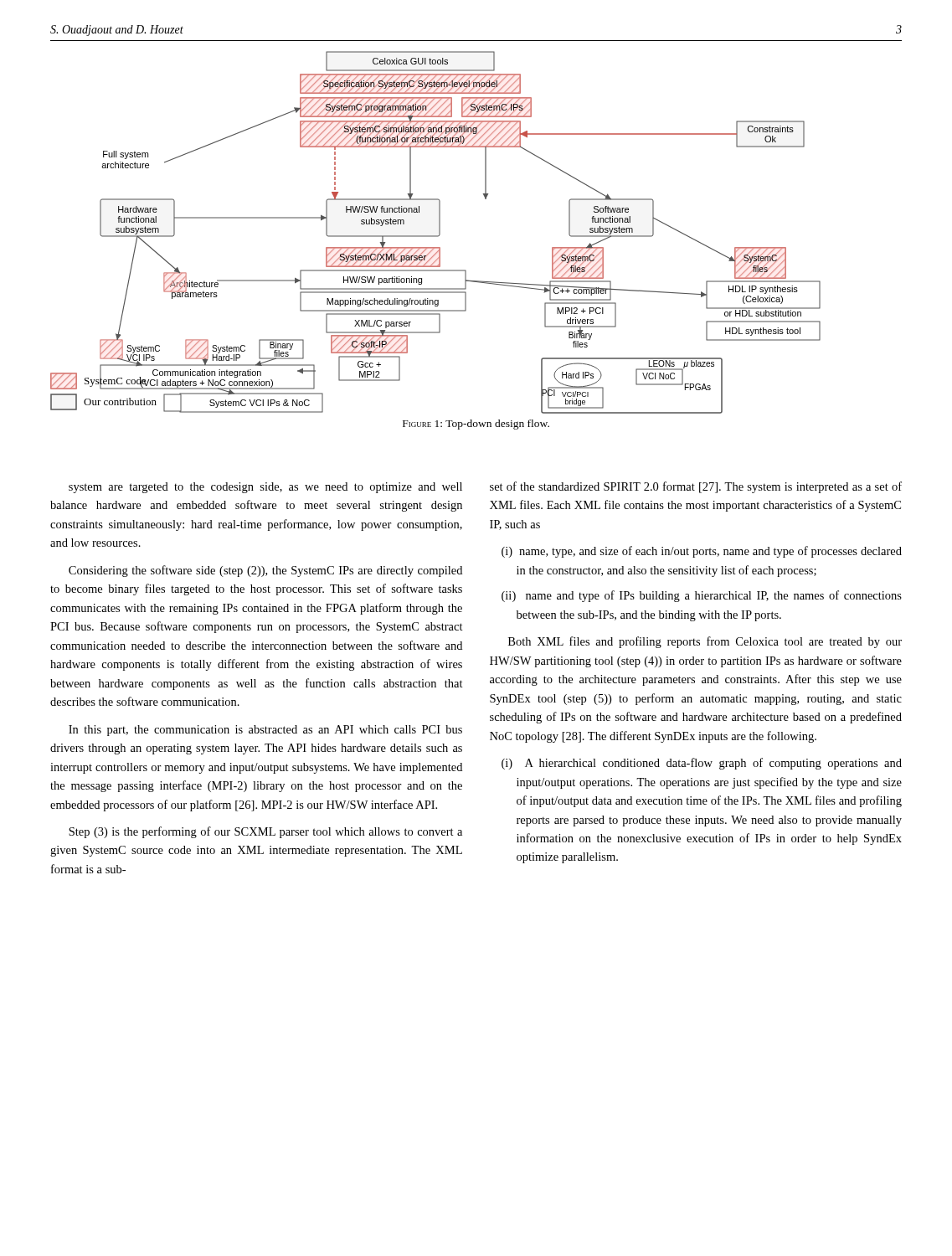
Task: Locate the block of text that opens with "In this part,"
Action: pos(256,767)
